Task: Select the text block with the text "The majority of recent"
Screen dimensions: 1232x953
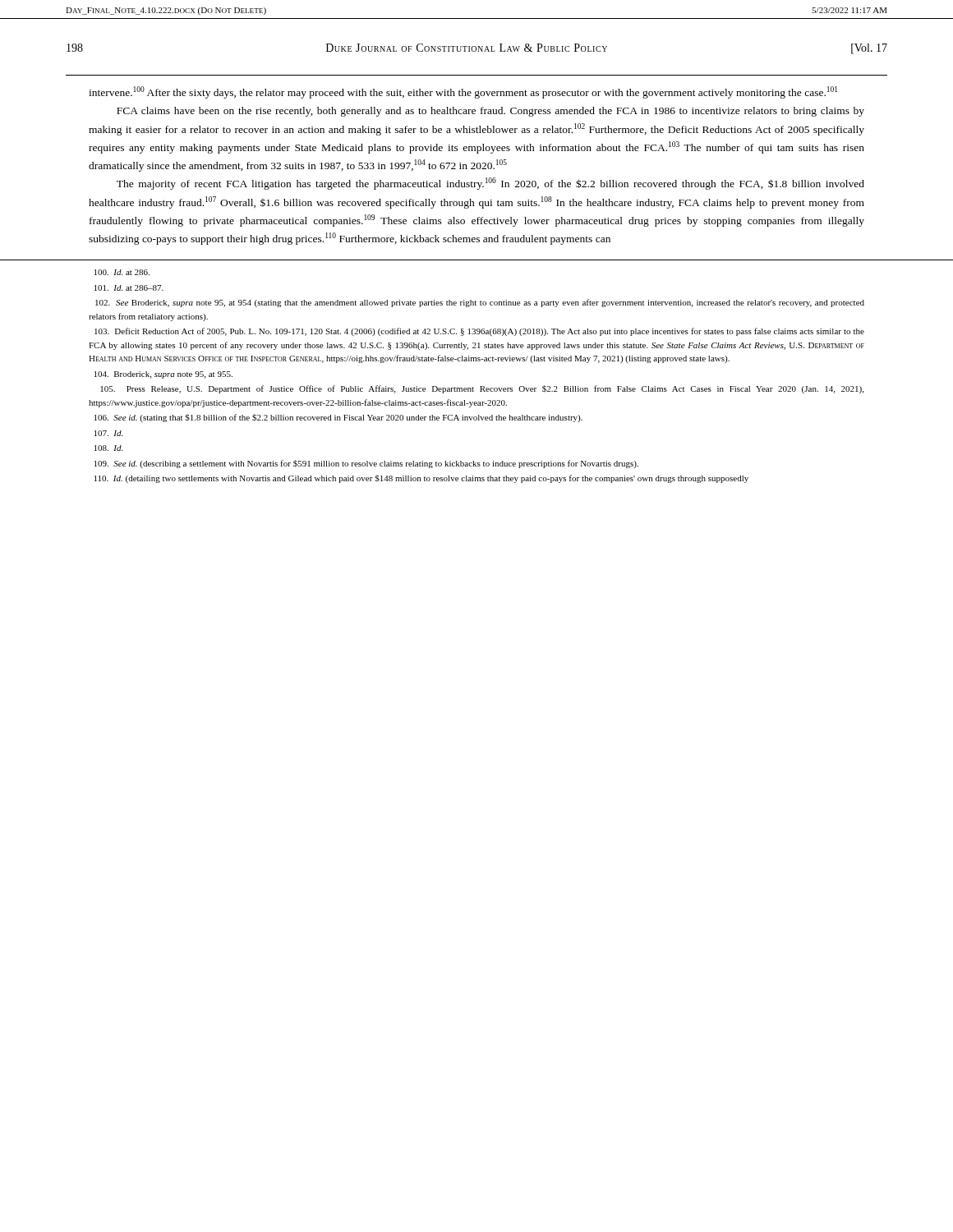Action: 476,212
